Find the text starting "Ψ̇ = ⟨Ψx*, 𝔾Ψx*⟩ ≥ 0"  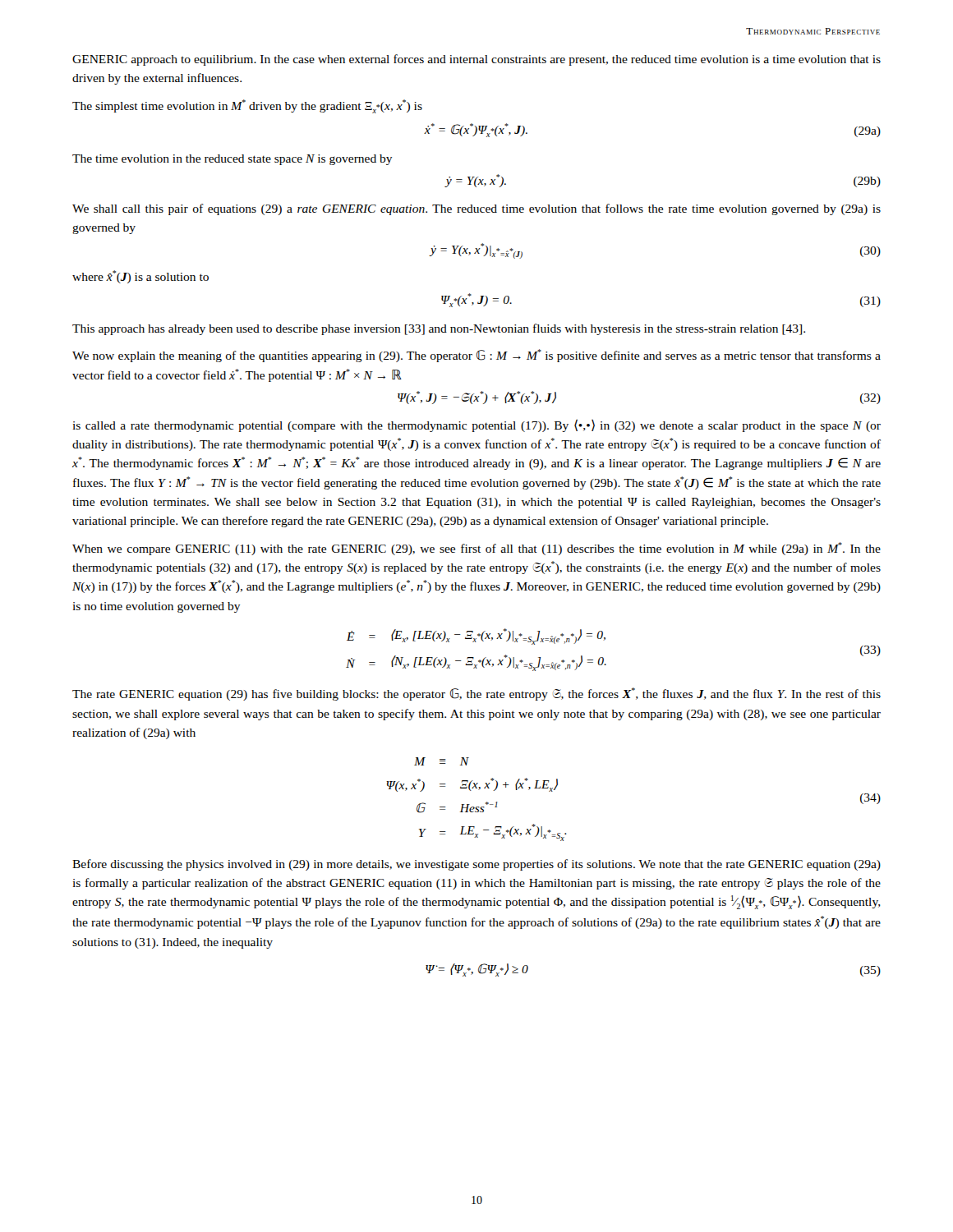coord(470,970)
